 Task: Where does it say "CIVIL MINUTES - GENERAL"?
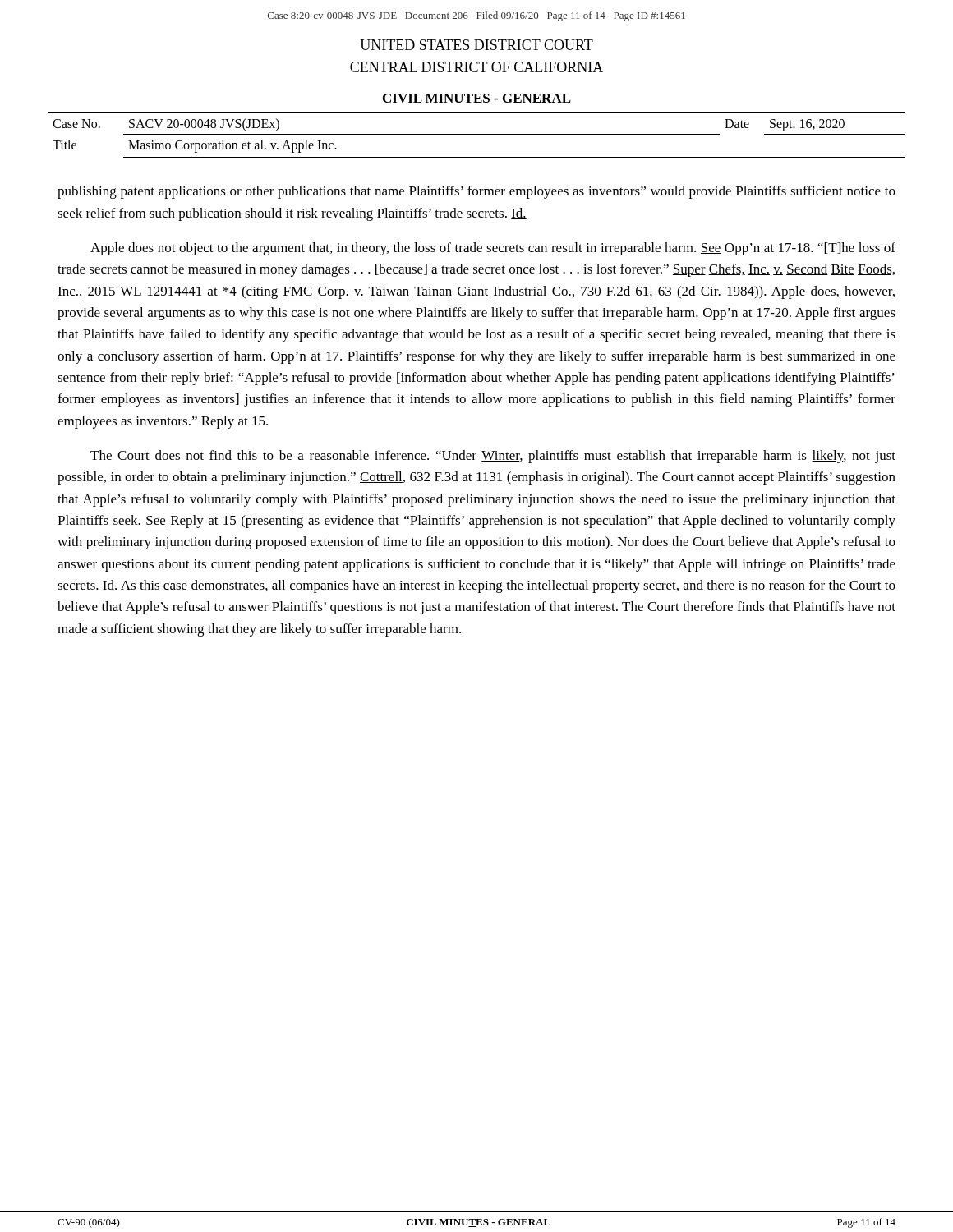pyautogui.click(x=476, y=98)
